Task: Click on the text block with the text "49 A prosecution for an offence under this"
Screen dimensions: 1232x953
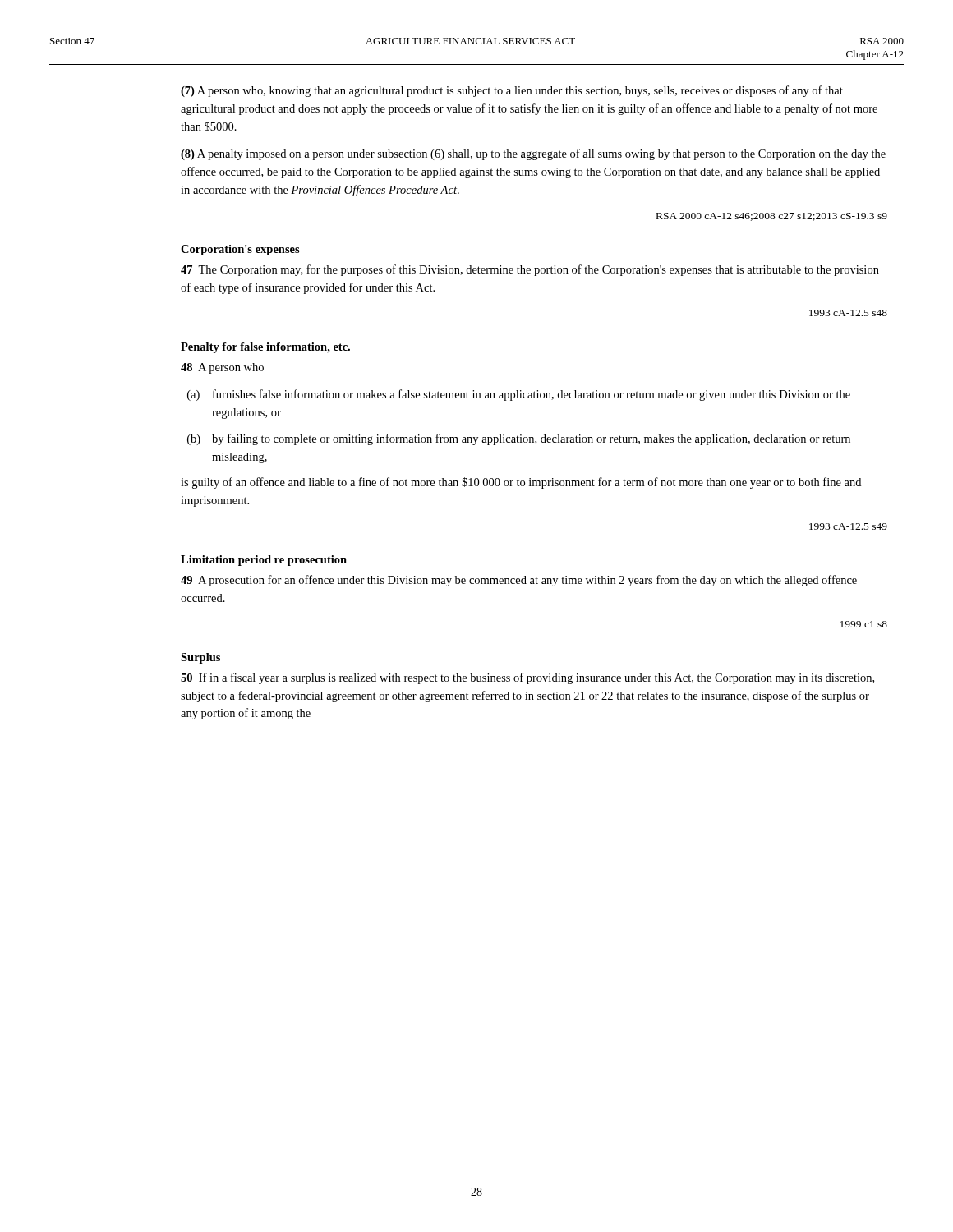Action: click(x=519, y=581)
